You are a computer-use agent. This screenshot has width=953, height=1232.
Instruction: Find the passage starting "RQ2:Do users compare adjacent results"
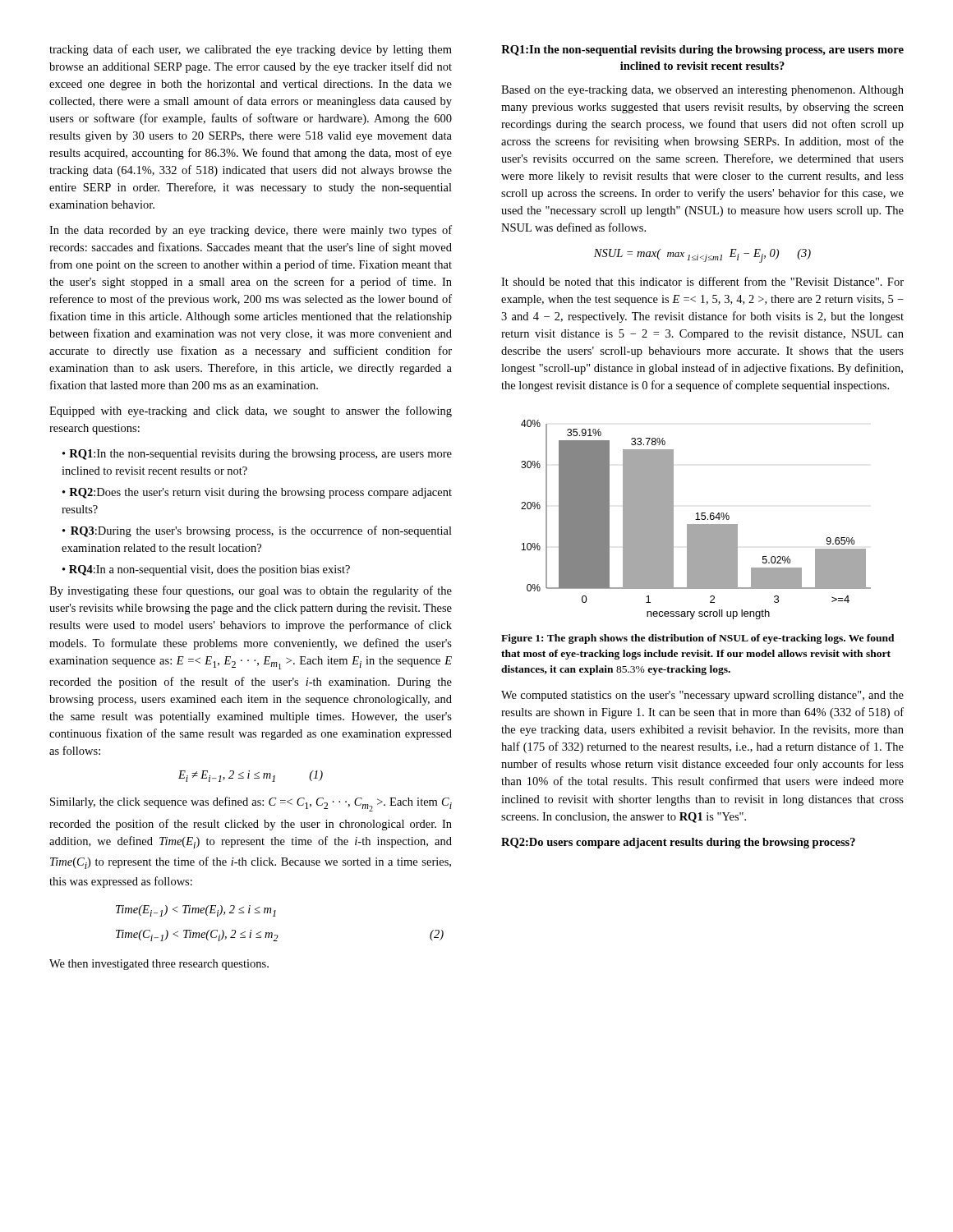(x=678, y=842)
